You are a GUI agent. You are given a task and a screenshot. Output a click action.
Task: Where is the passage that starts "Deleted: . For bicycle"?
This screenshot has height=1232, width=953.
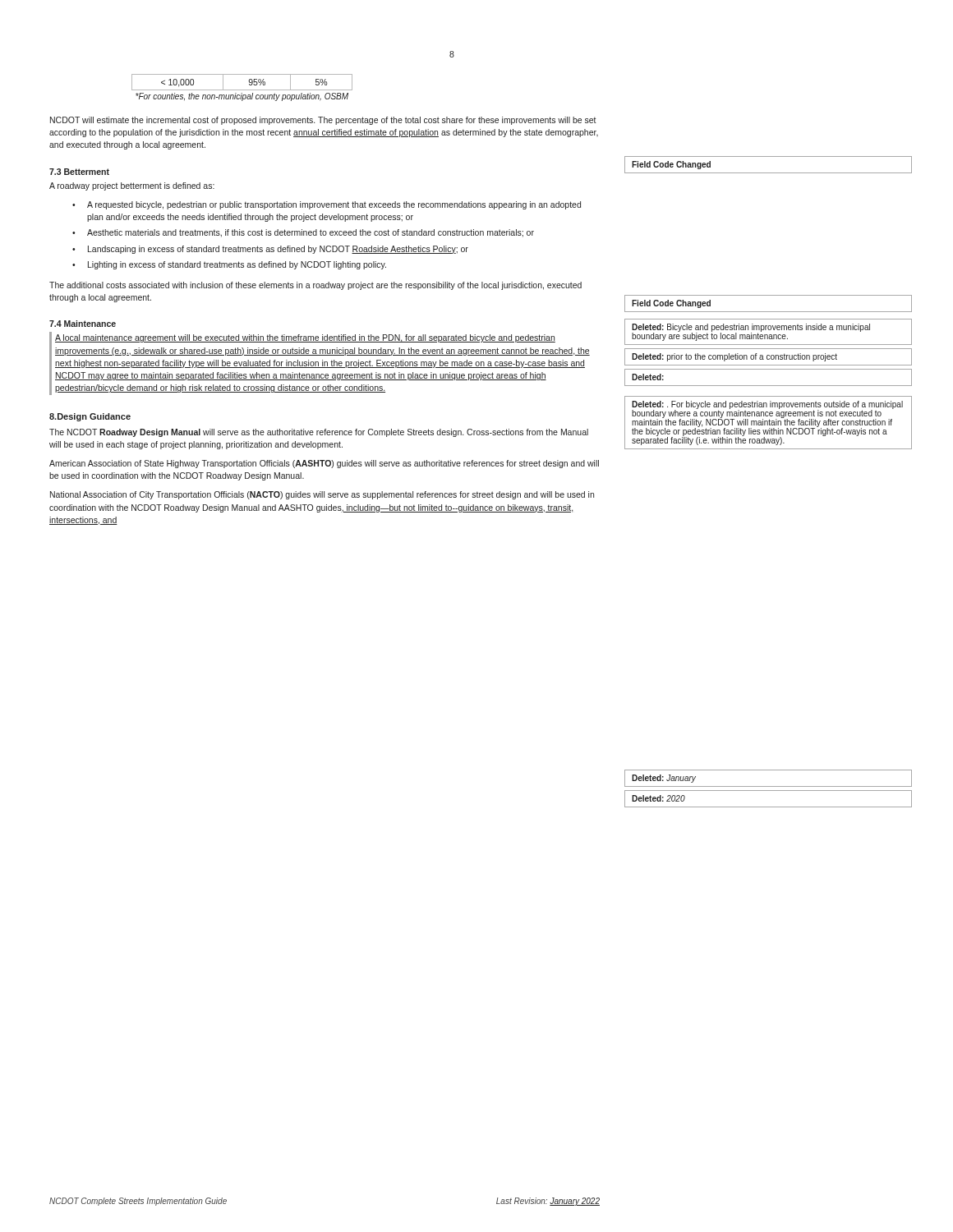767,423
